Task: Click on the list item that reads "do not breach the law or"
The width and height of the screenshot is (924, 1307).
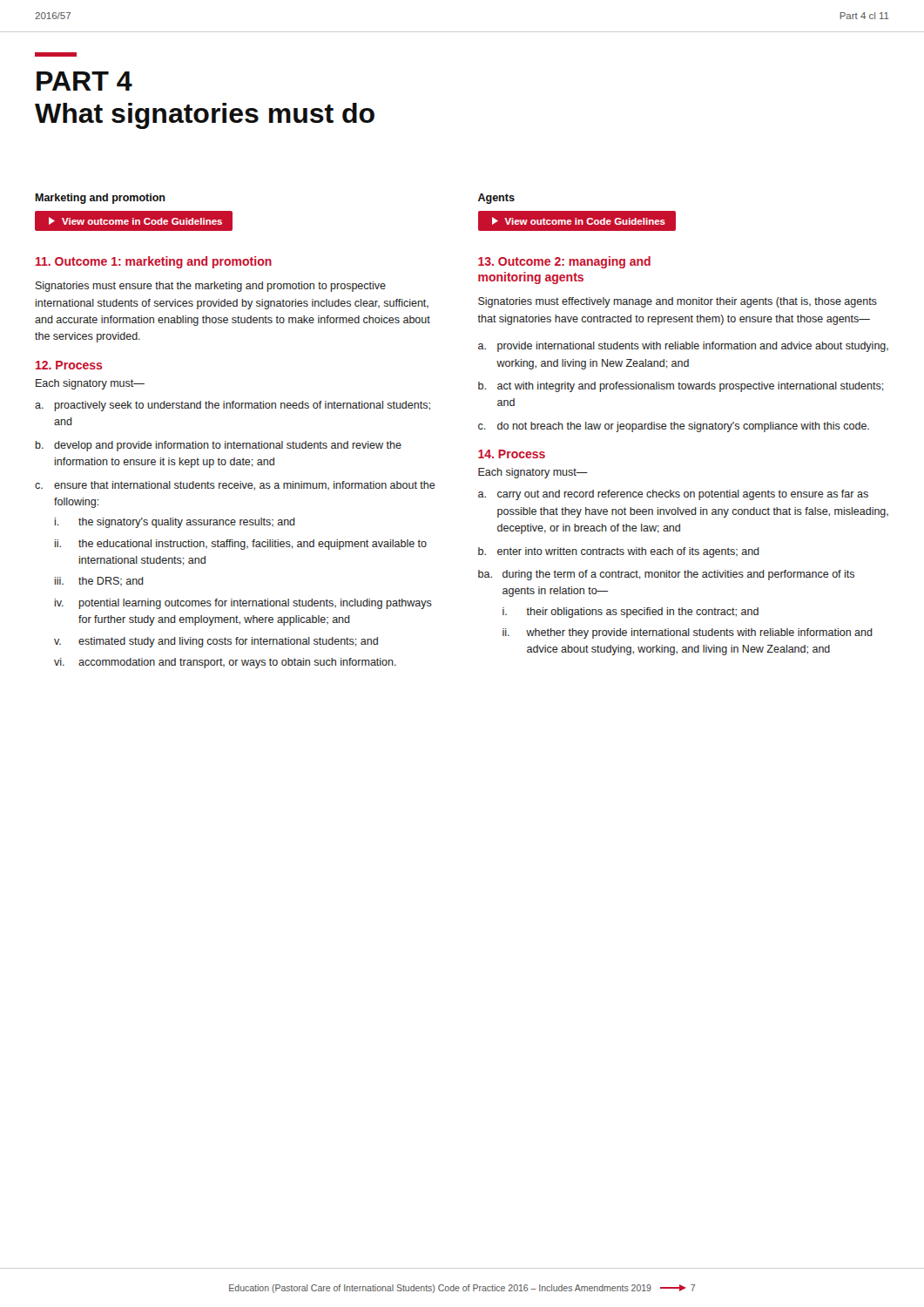Action: (x=683, y=426)
